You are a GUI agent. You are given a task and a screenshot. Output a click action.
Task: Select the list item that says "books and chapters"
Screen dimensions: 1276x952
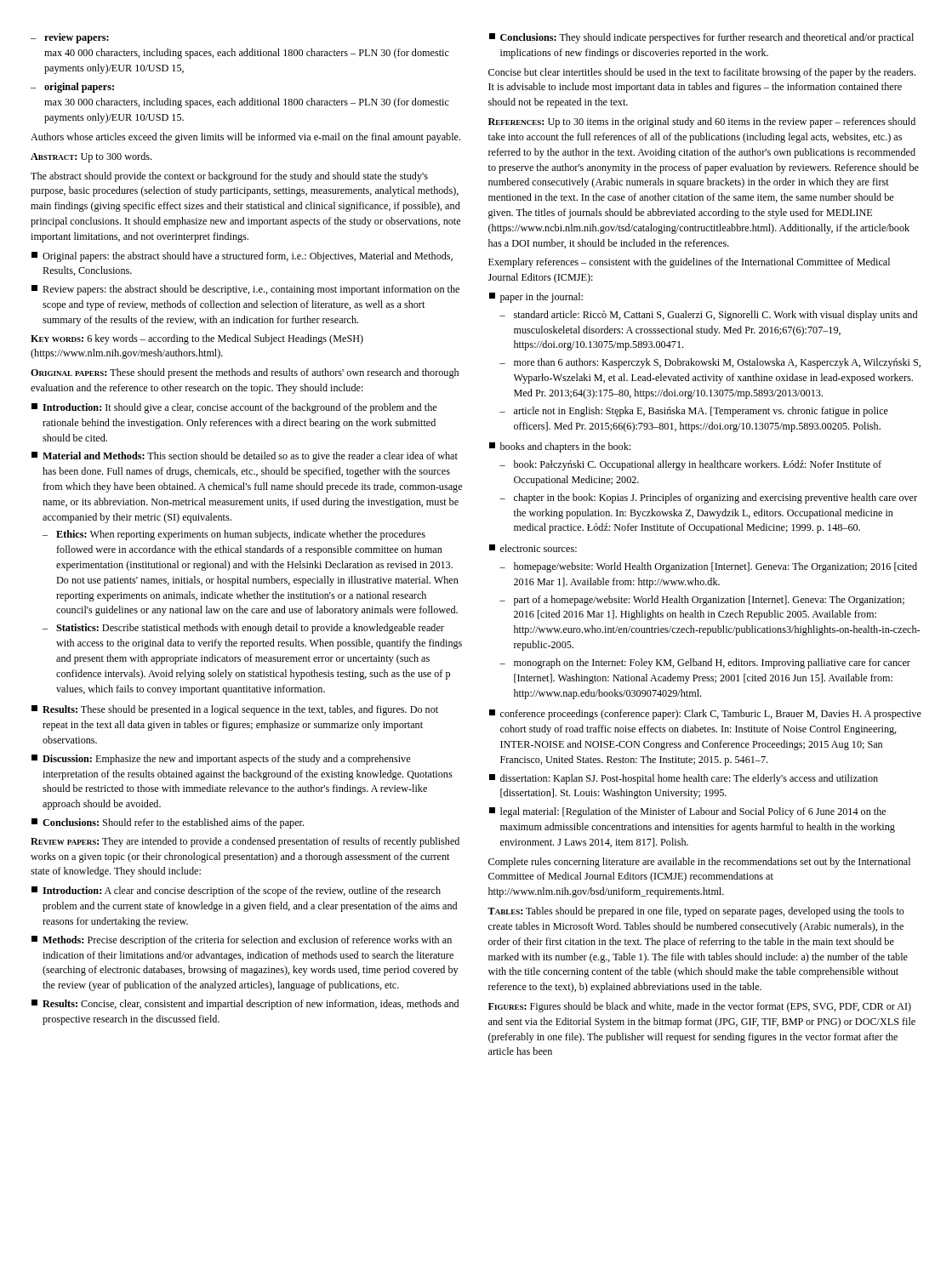(x=705, y=489)
